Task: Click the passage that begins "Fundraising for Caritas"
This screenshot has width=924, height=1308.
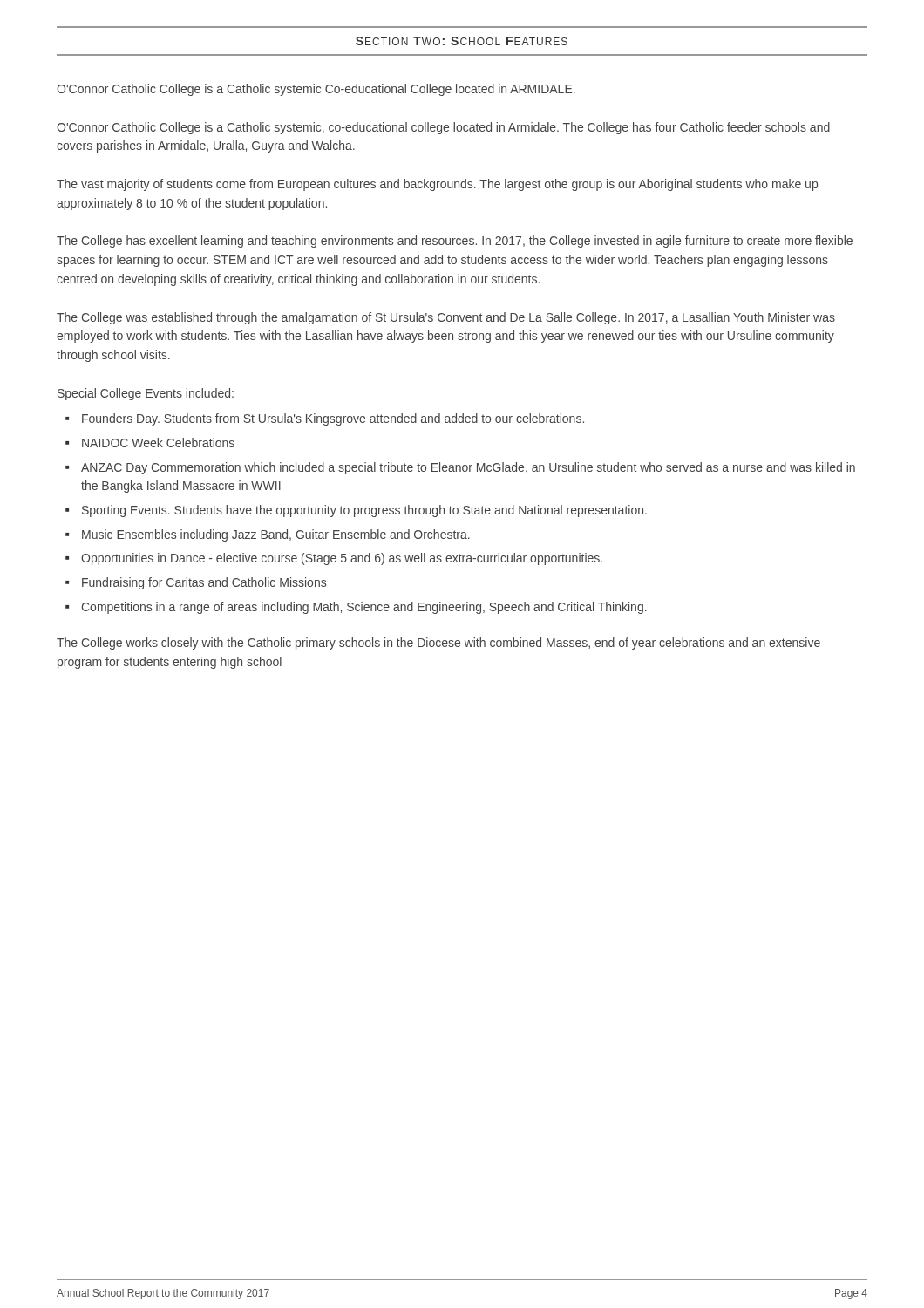Action: click(x=196, y=583)
